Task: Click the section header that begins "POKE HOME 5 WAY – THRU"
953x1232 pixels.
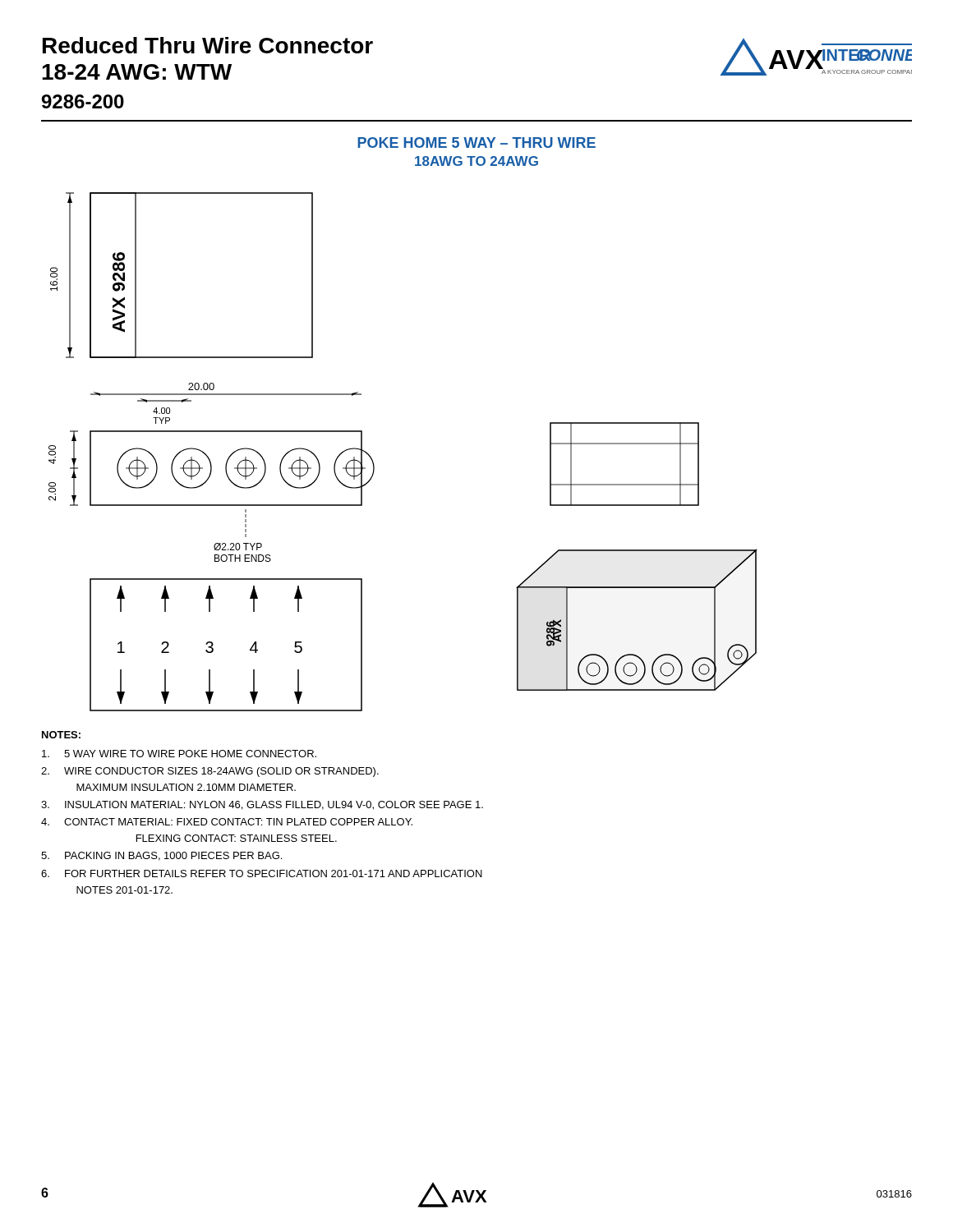Action: pyautogui.click(x=476, y=153)
